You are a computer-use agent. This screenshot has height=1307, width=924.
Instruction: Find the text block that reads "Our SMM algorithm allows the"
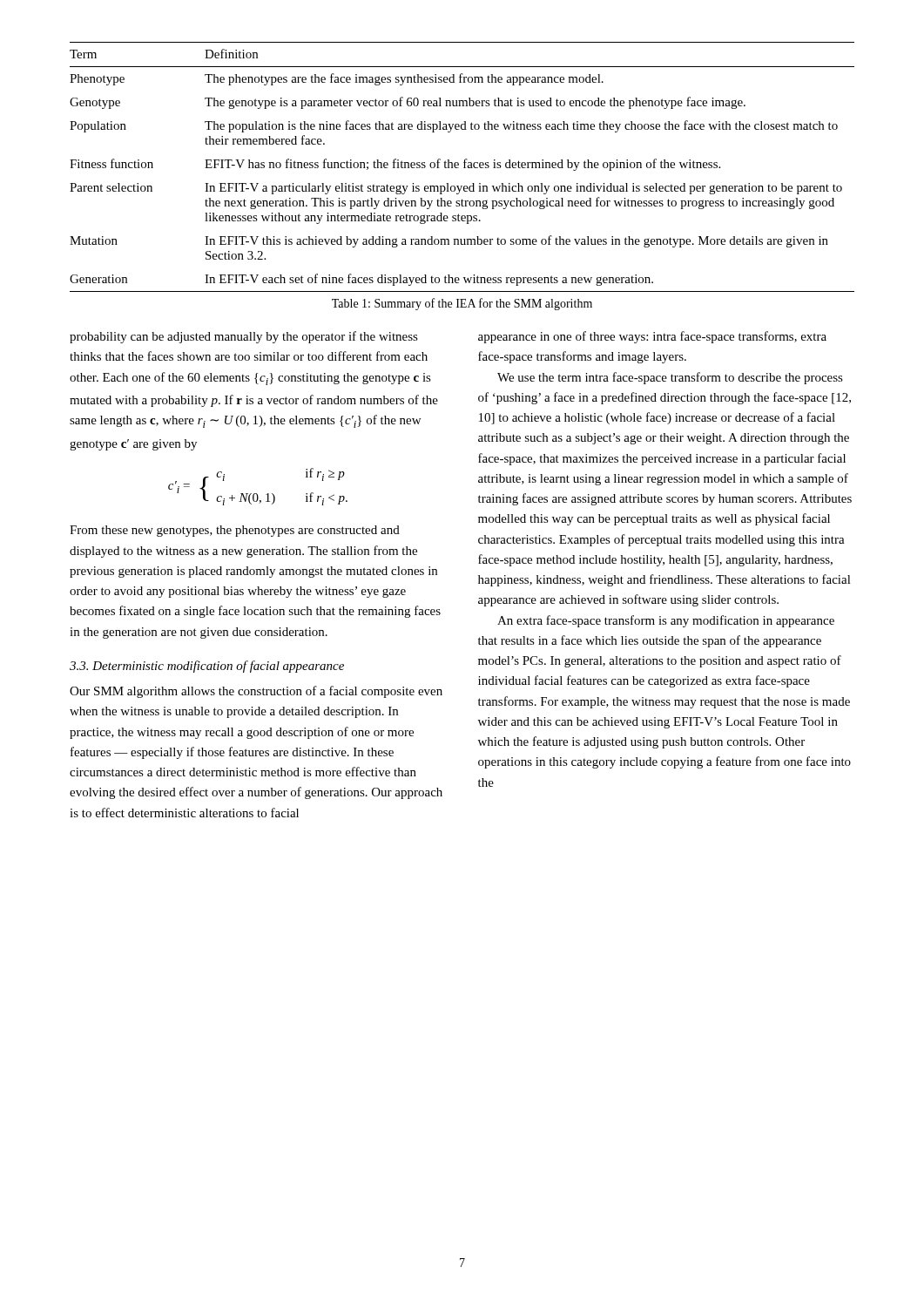258,752
